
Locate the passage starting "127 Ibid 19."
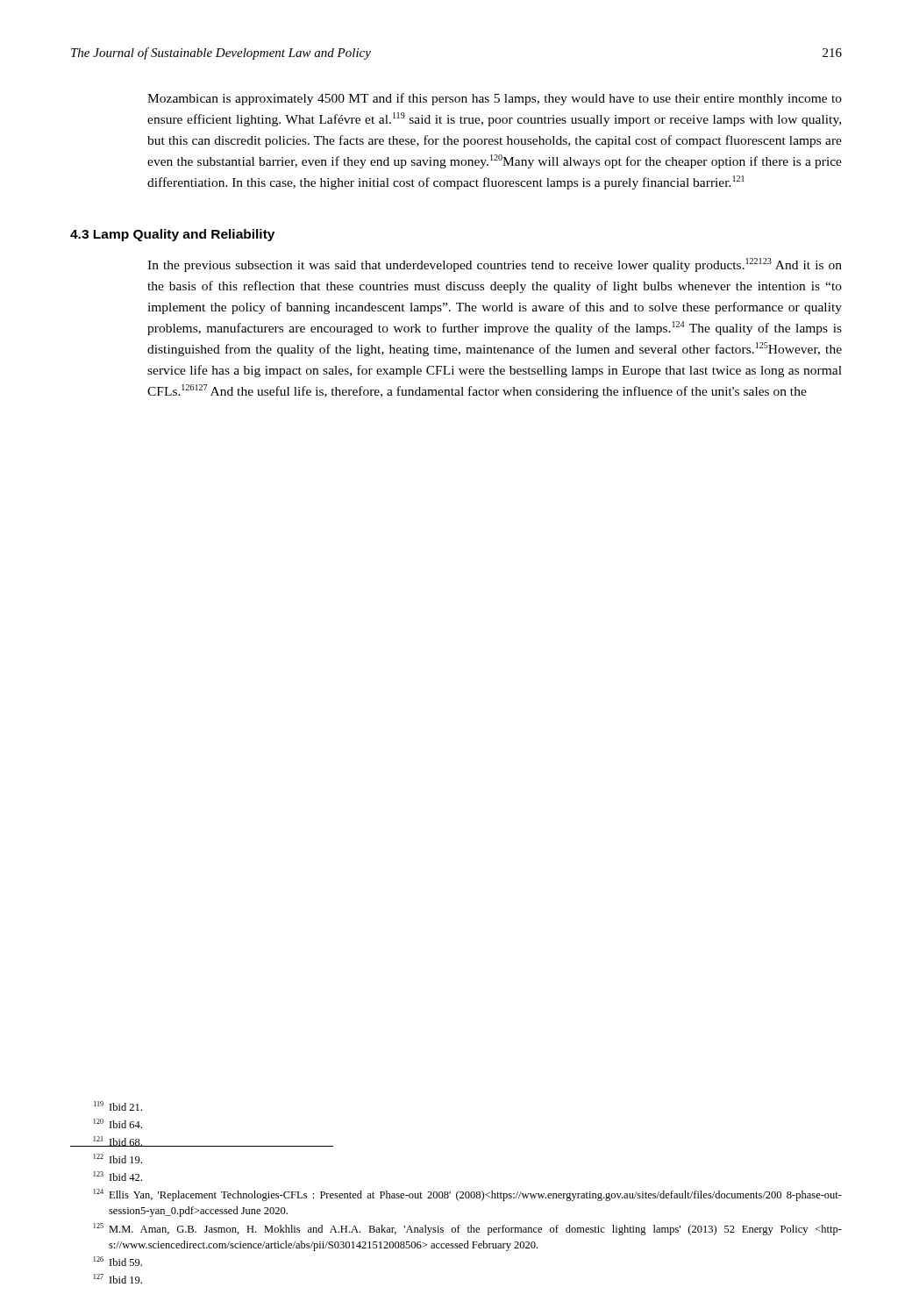[118, 1279]
